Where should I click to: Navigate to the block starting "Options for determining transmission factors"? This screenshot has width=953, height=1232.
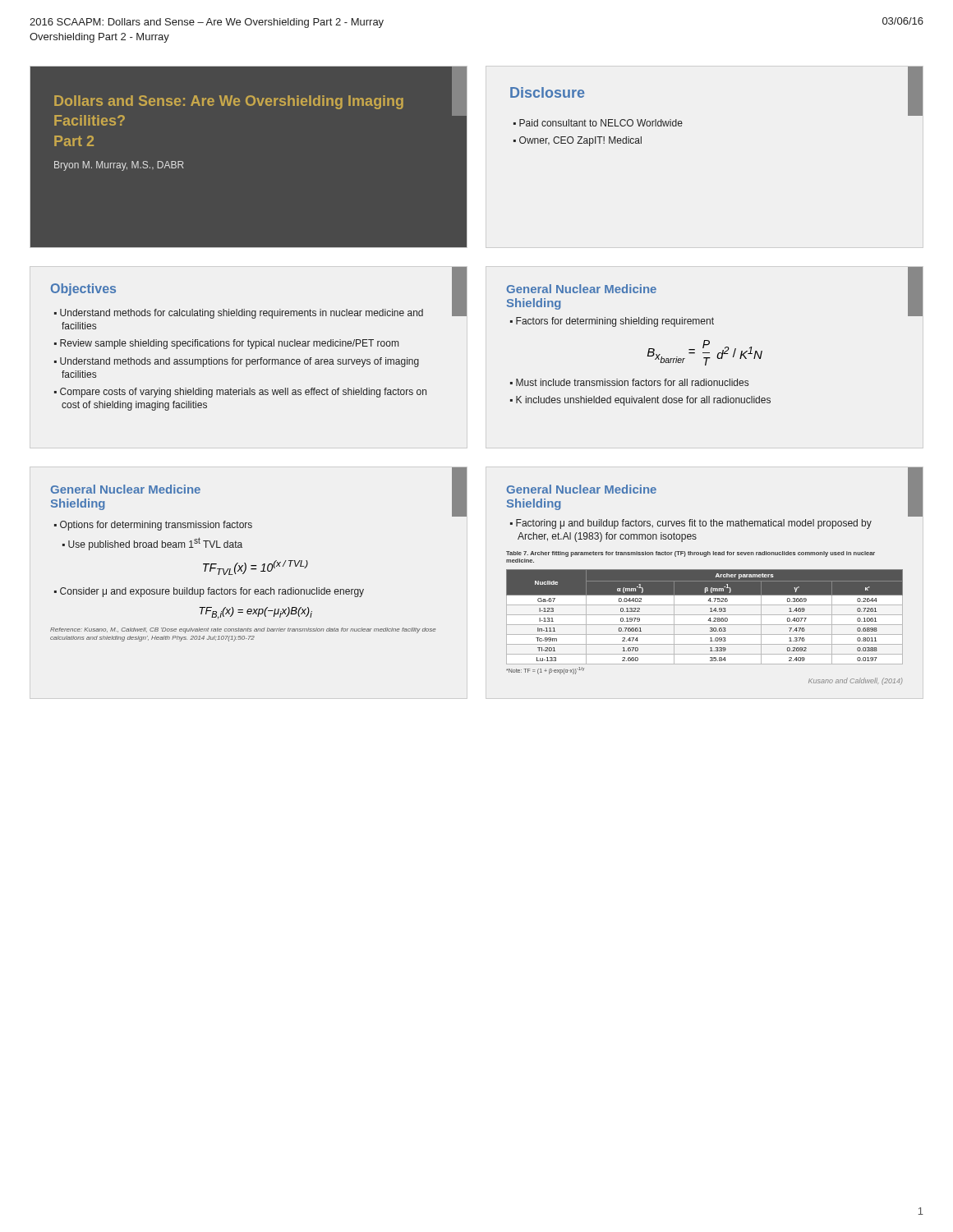pos(156,525)
